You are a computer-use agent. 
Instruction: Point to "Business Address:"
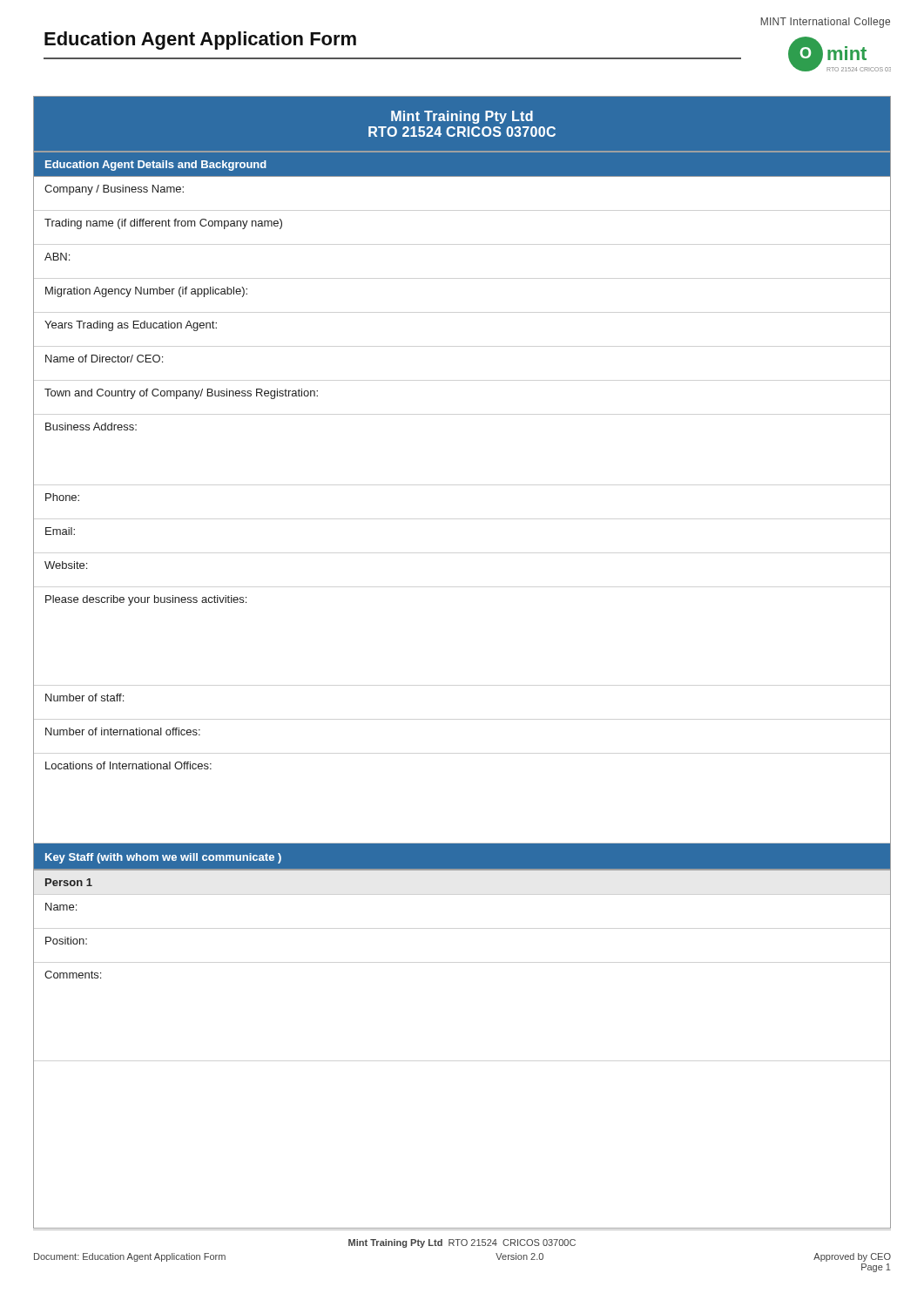click(91, 426)
